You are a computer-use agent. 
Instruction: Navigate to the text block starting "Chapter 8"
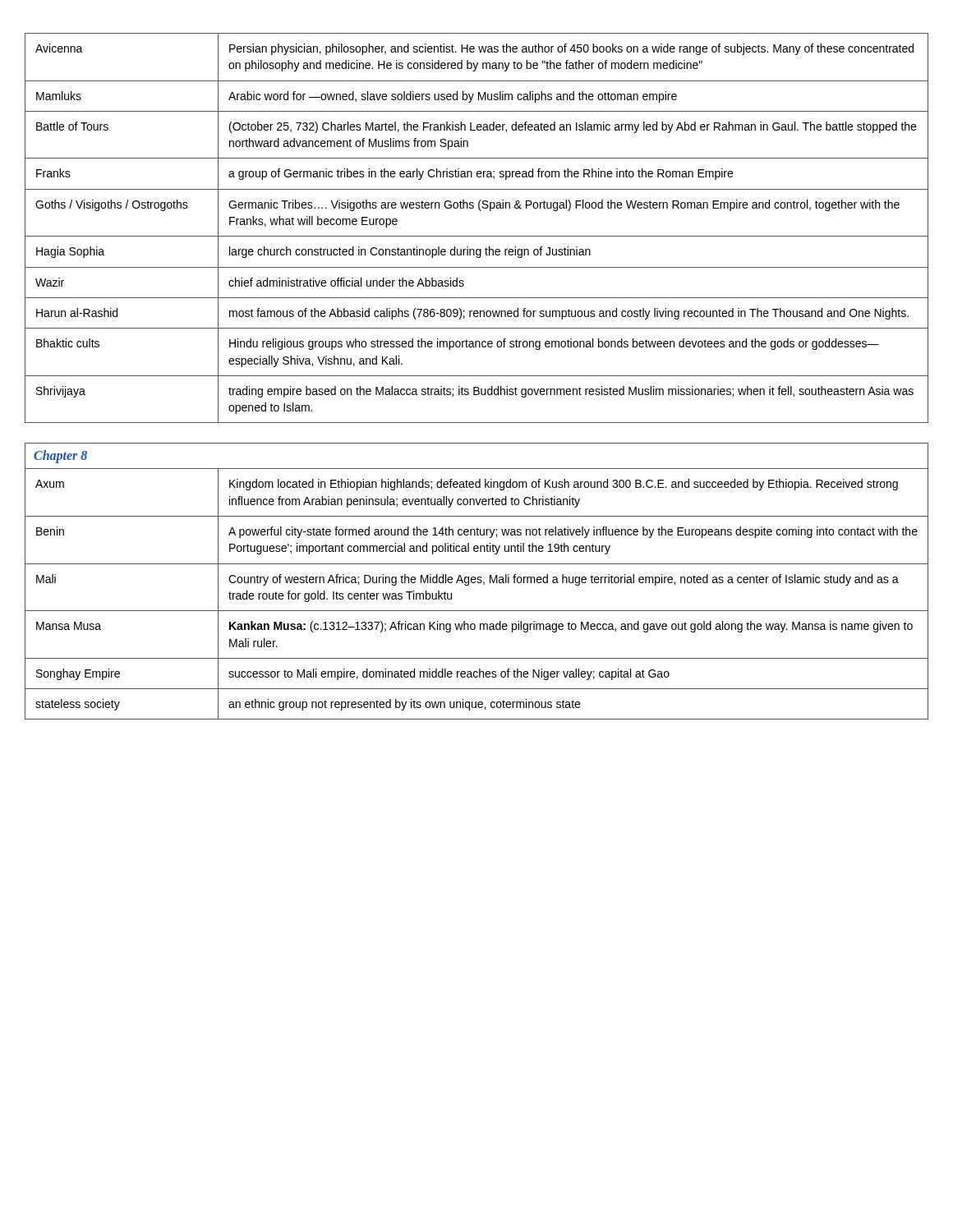click(x=476, y=456)
